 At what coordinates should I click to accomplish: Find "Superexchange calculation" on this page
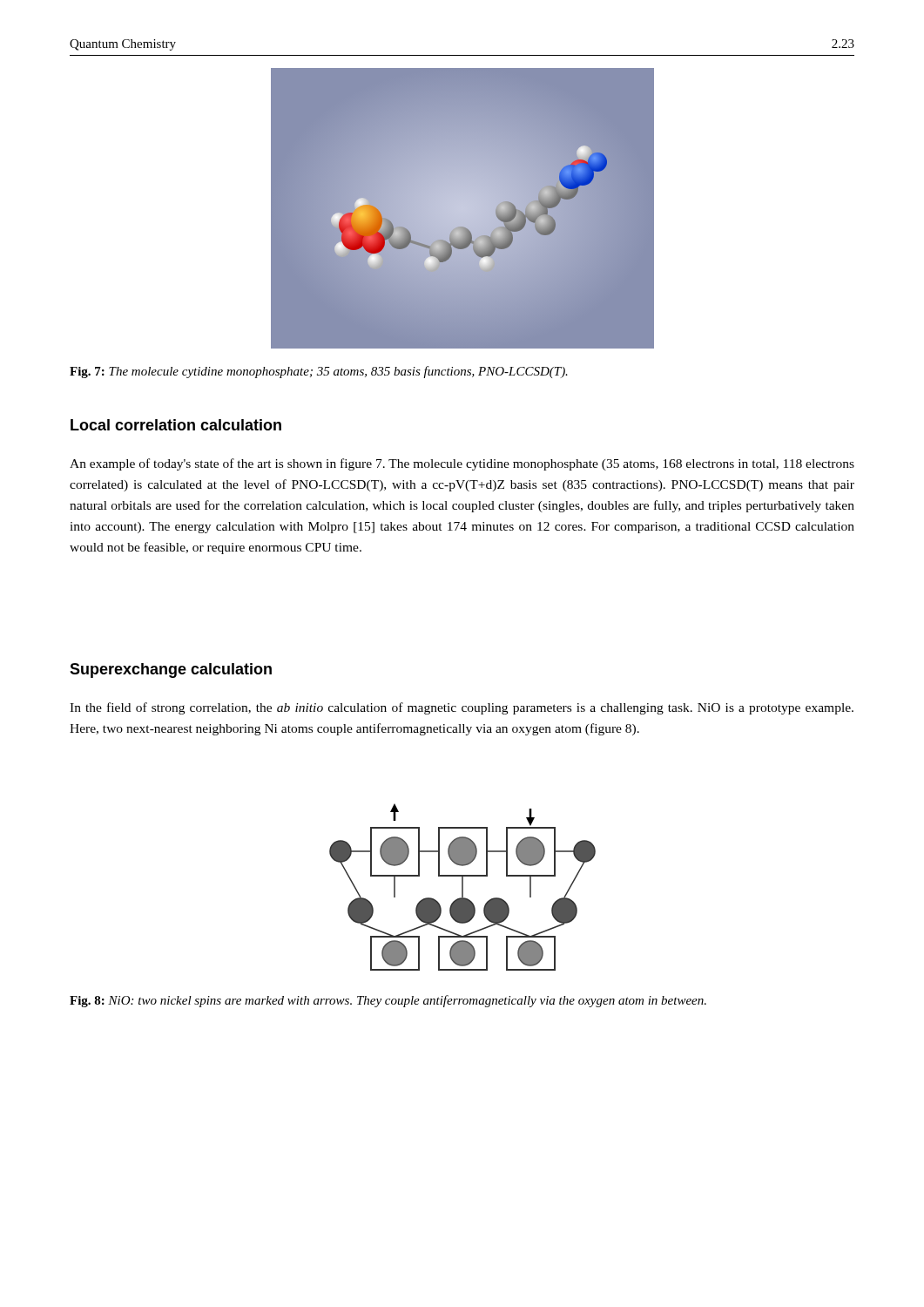tap(171, 669)
